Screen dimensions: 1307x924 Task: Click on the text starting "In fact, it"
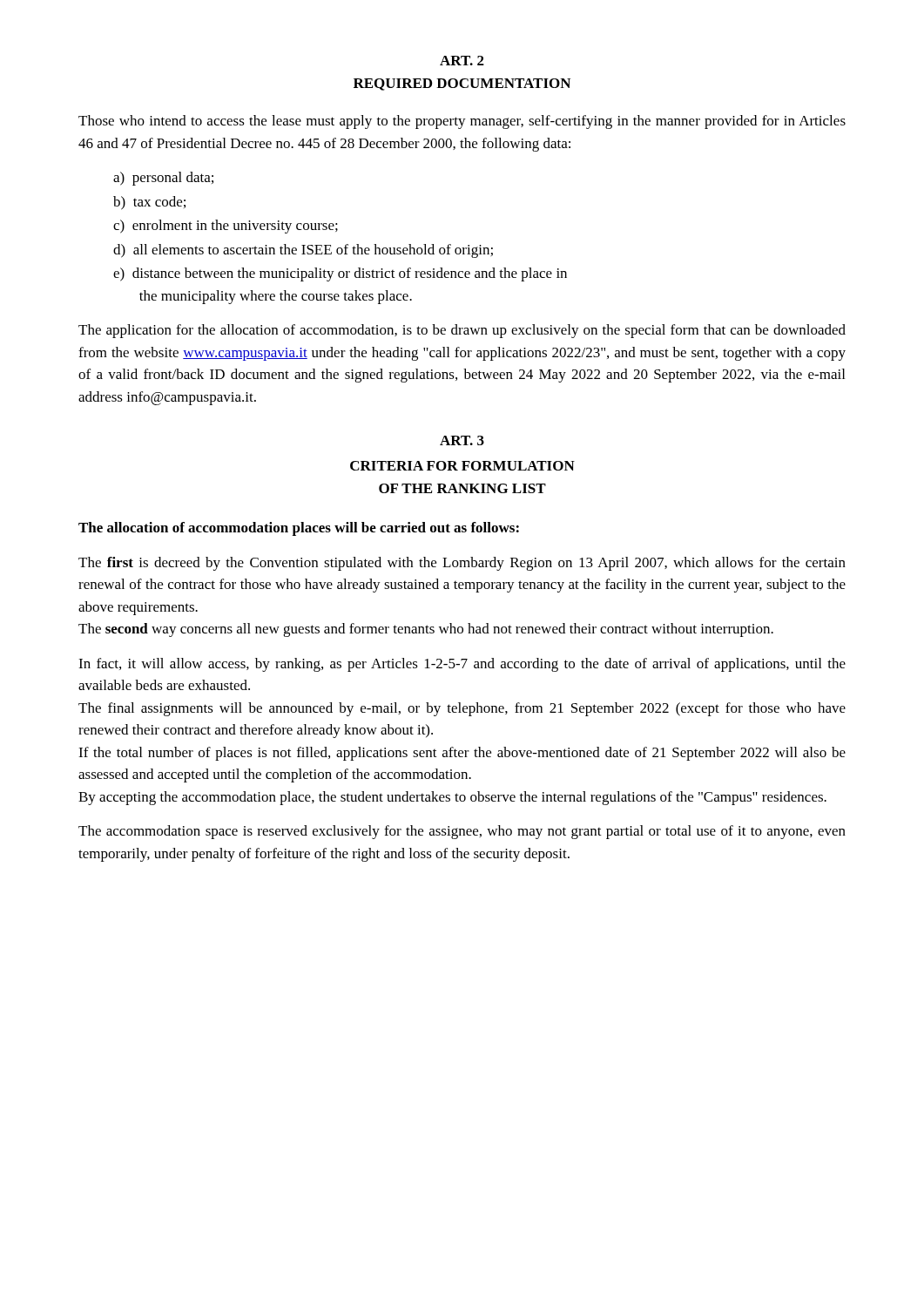462,665
